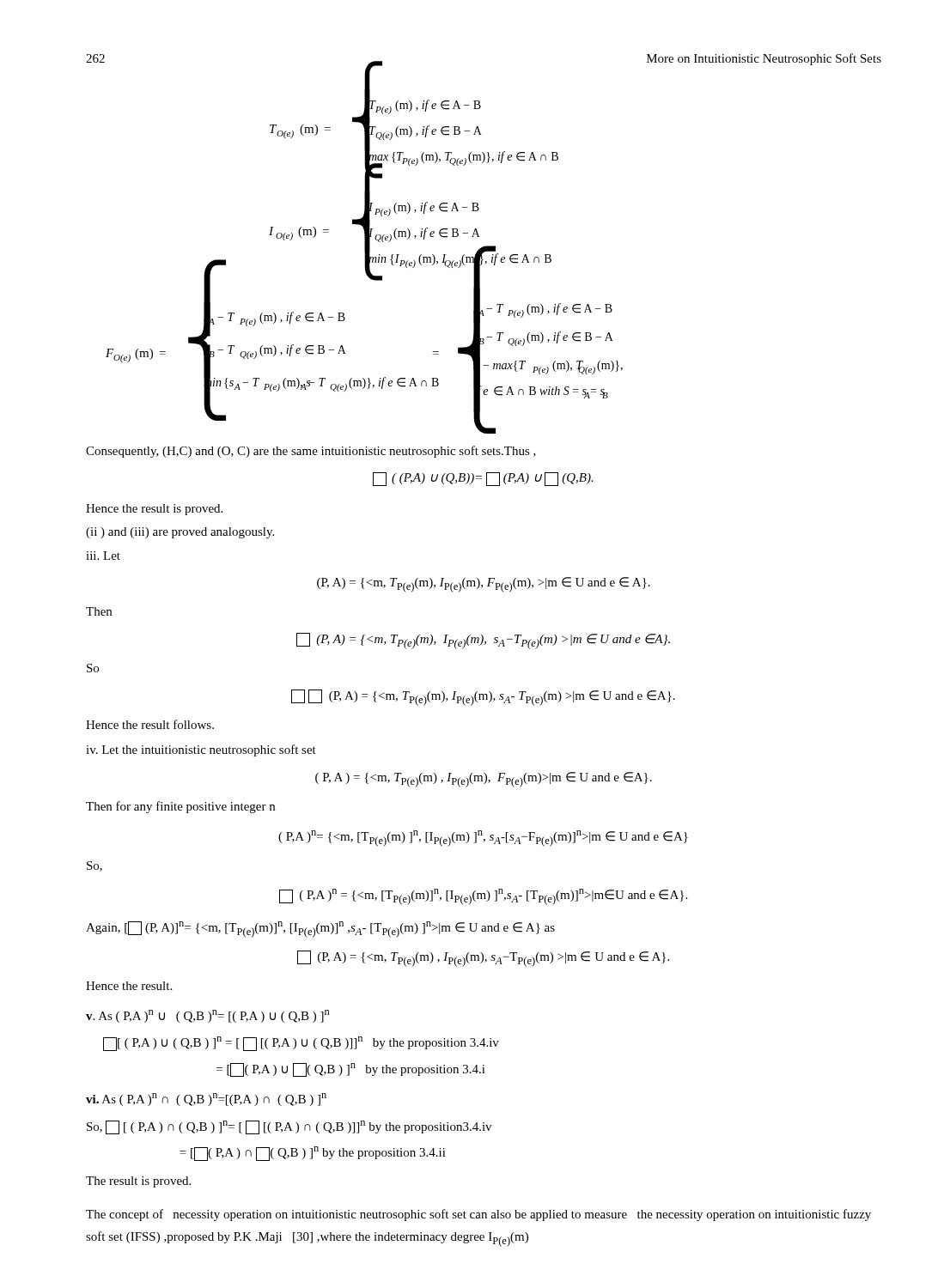Find the region starting "( P, A"
Image resolution: width=950 pixels, height=1288 pixels.
click(x=484, y=779)
